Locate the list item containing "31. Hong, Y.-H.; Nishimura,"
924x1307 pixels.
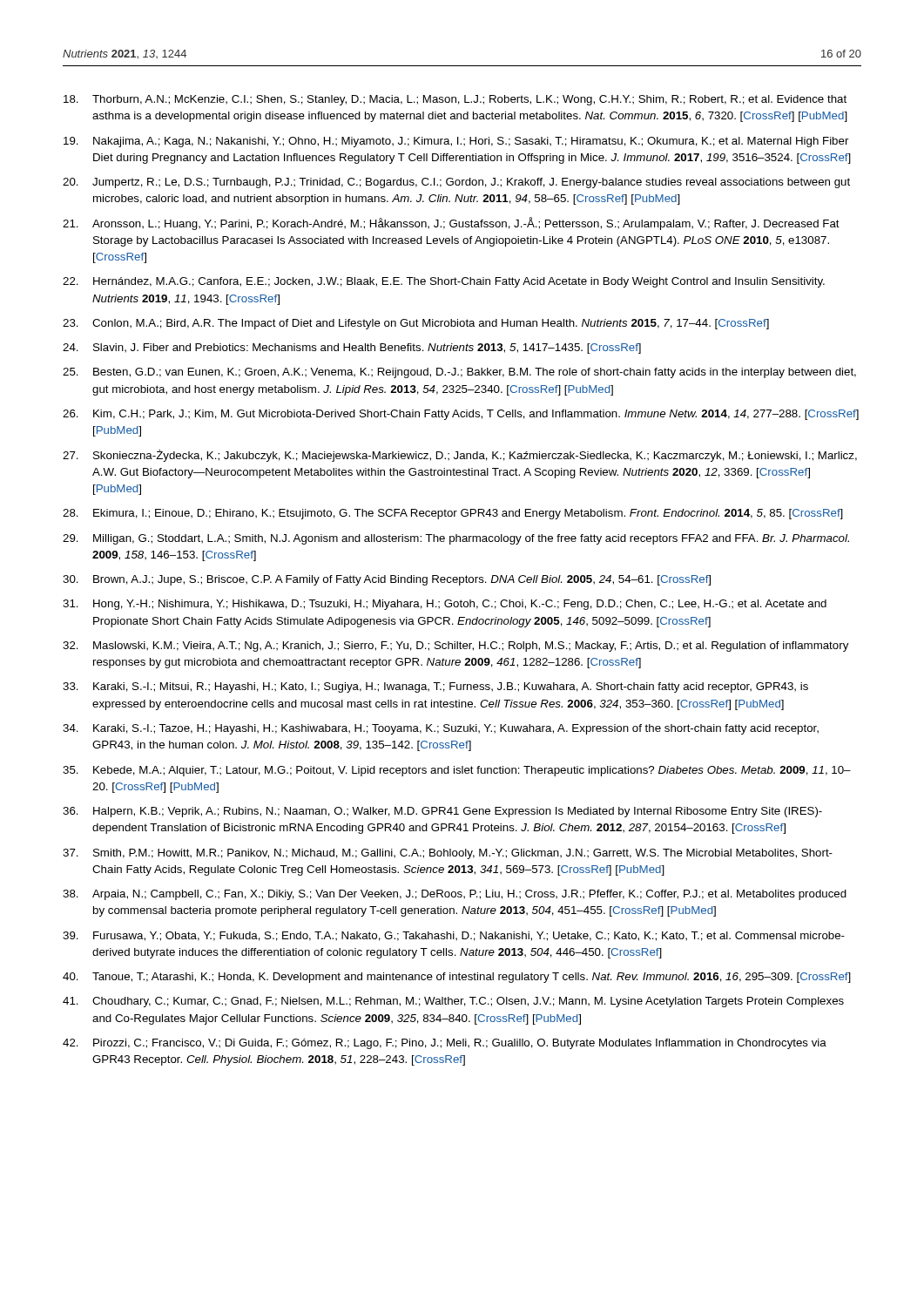[462, 612]
